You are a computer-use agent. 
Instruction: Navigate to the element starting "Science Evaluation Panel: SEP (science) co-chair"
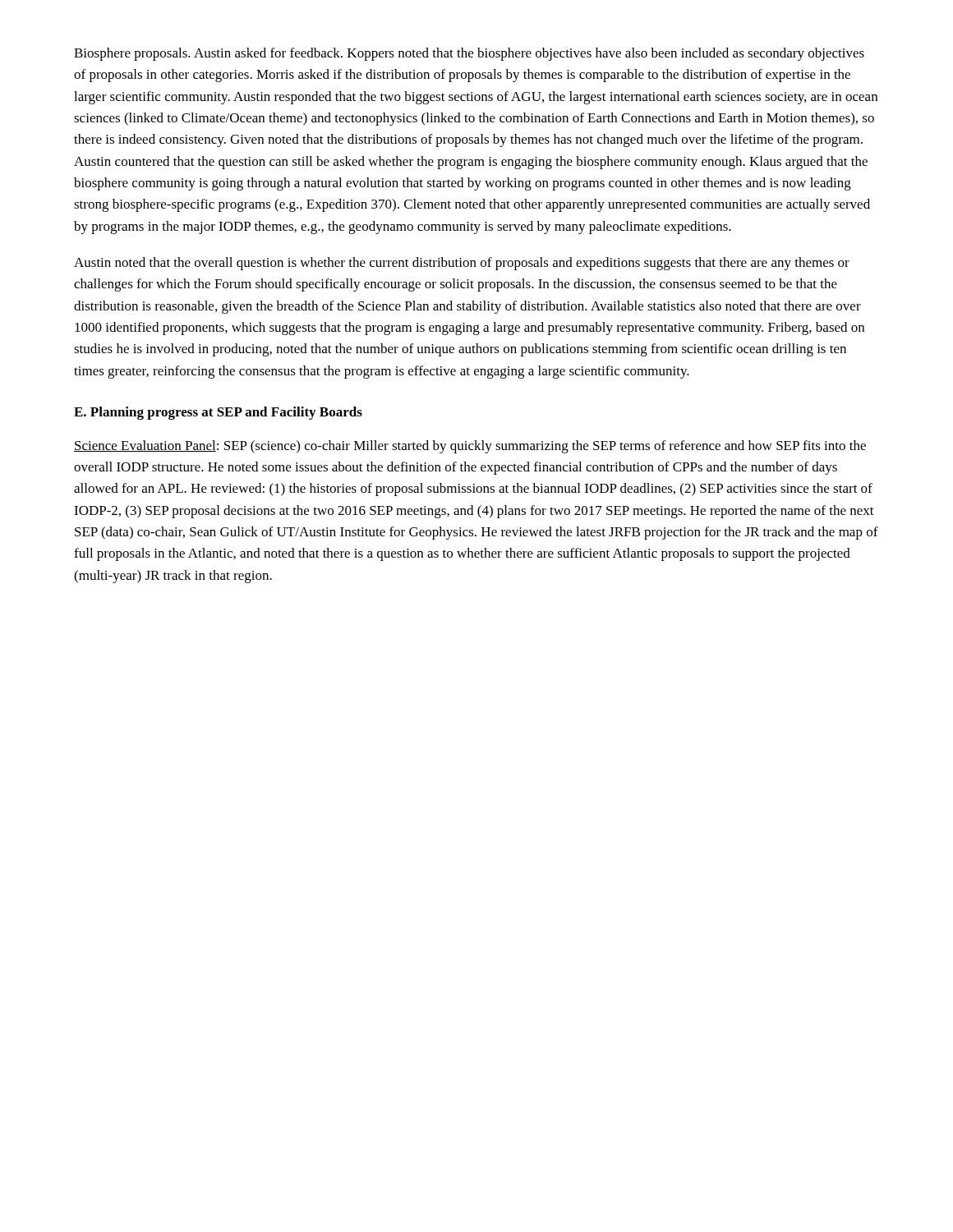(476, 510)
